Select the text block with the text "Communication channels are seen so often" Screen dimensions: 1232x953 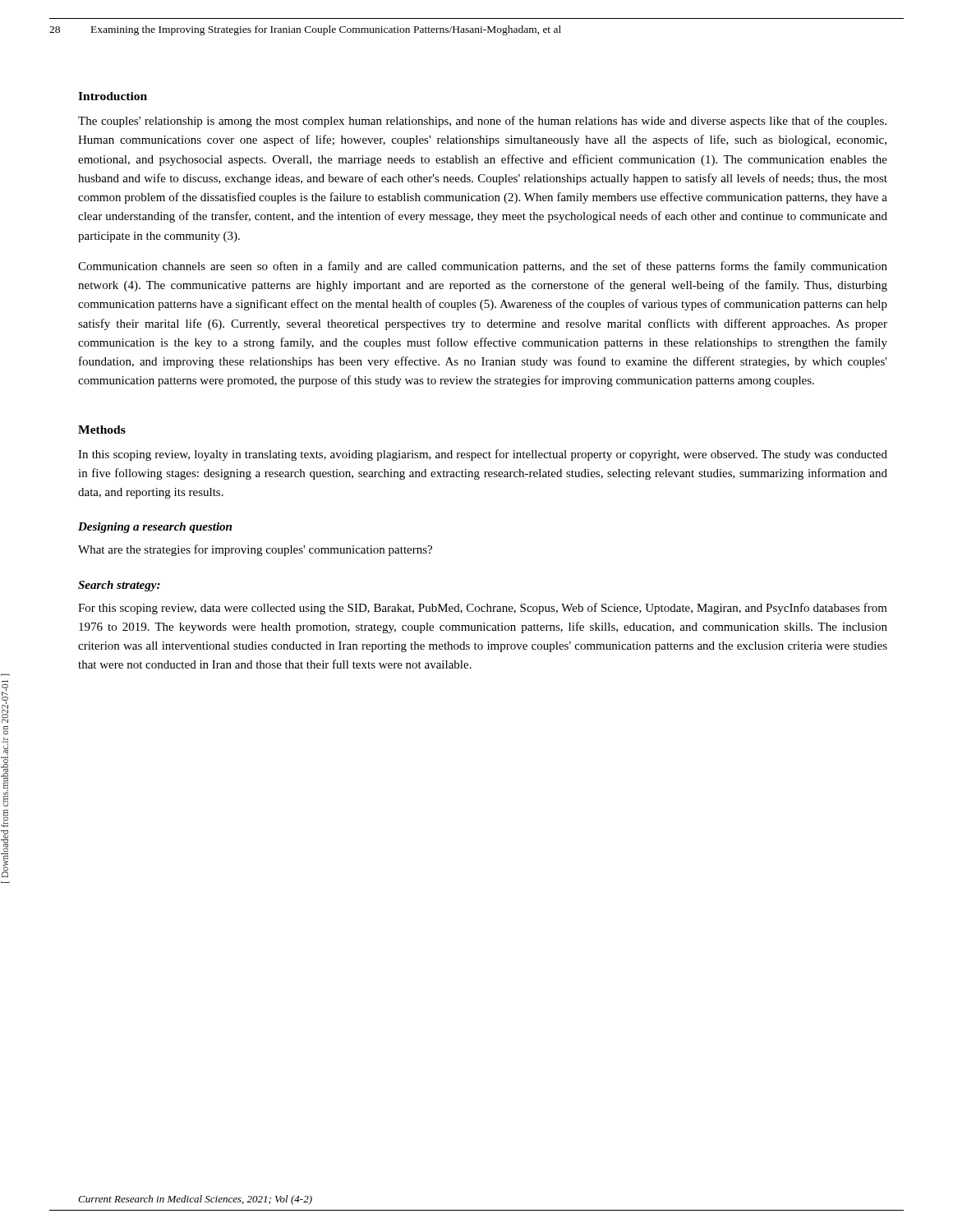click(483, 323)
